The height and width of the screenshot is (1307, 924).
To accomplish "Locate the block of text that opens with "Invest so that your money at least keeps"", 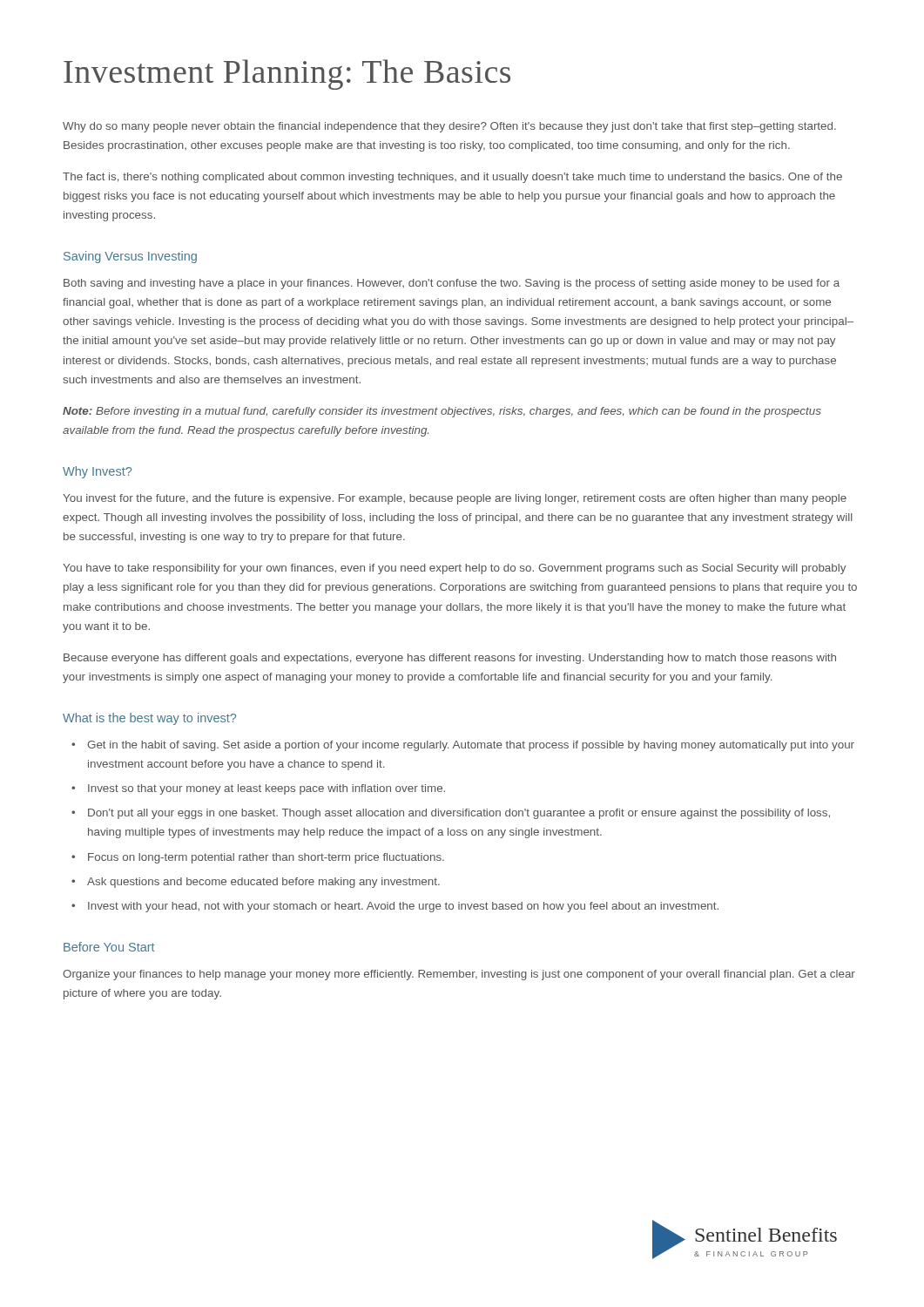I will point(258,789).
